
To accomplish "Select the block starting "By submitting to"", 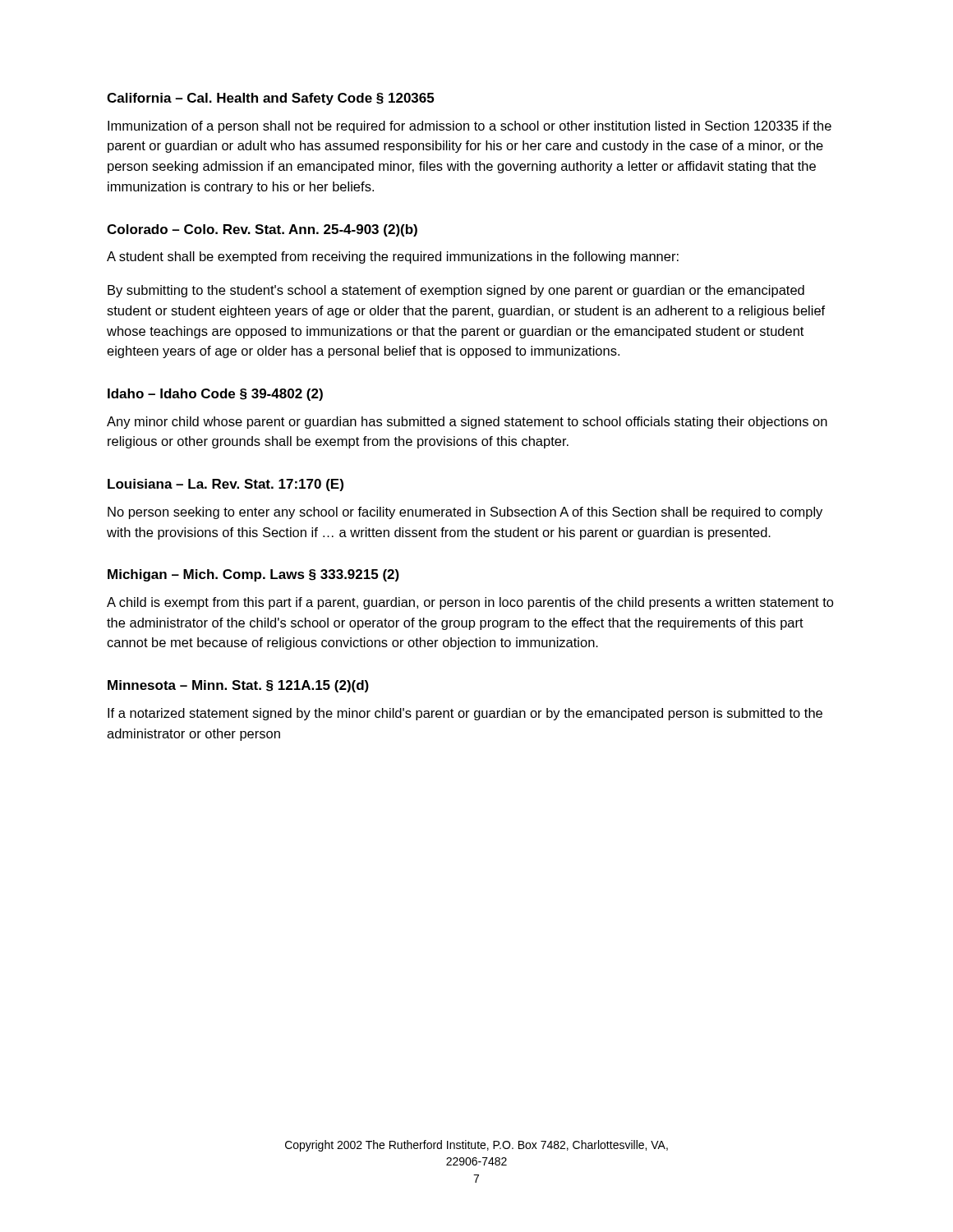I will click(x=466, y=321).
